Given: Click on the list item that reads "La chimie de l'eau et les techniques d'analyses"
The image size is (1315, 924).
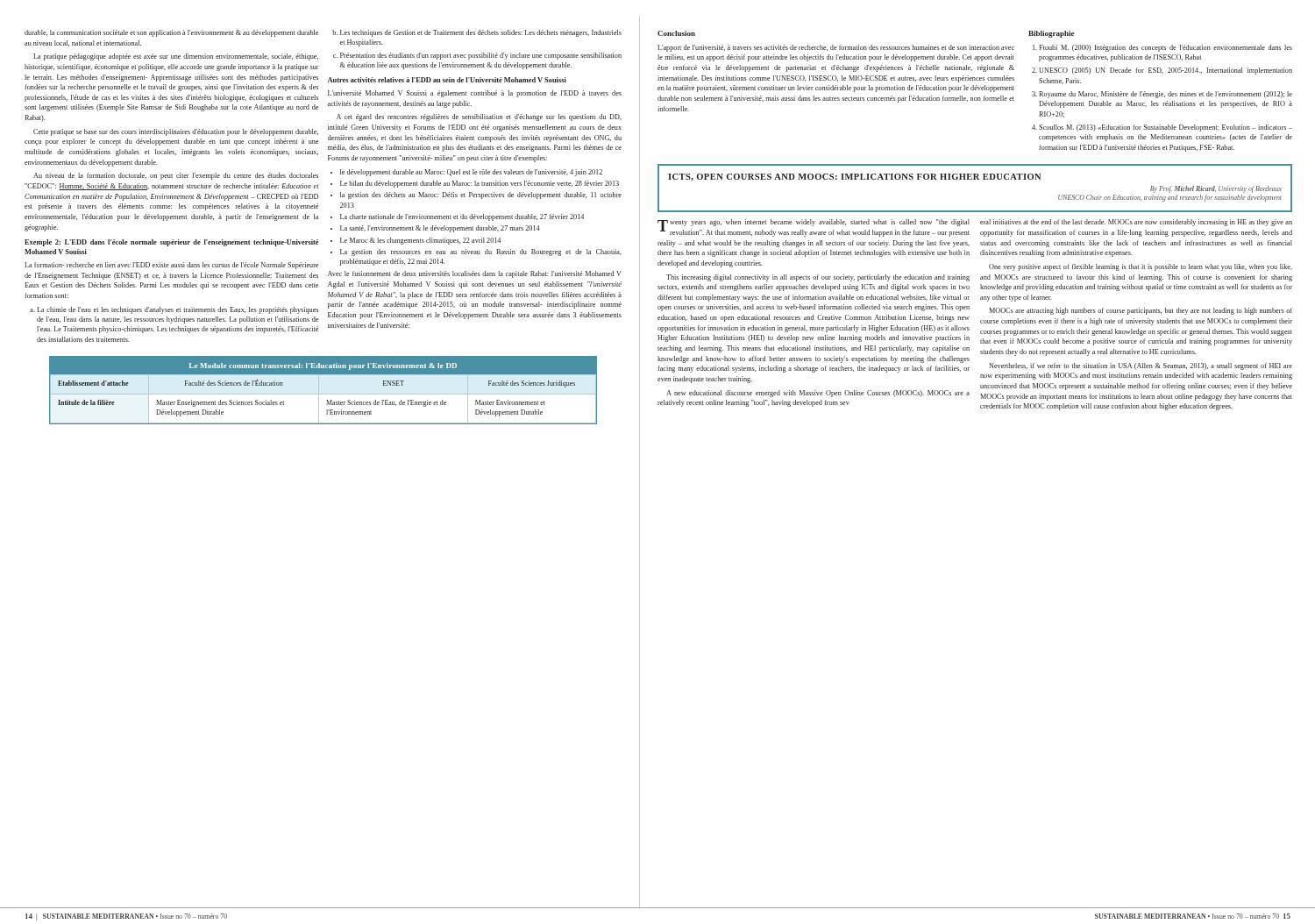Looking at the screenshot, I should pyautogui.click(x=172, y=325).
